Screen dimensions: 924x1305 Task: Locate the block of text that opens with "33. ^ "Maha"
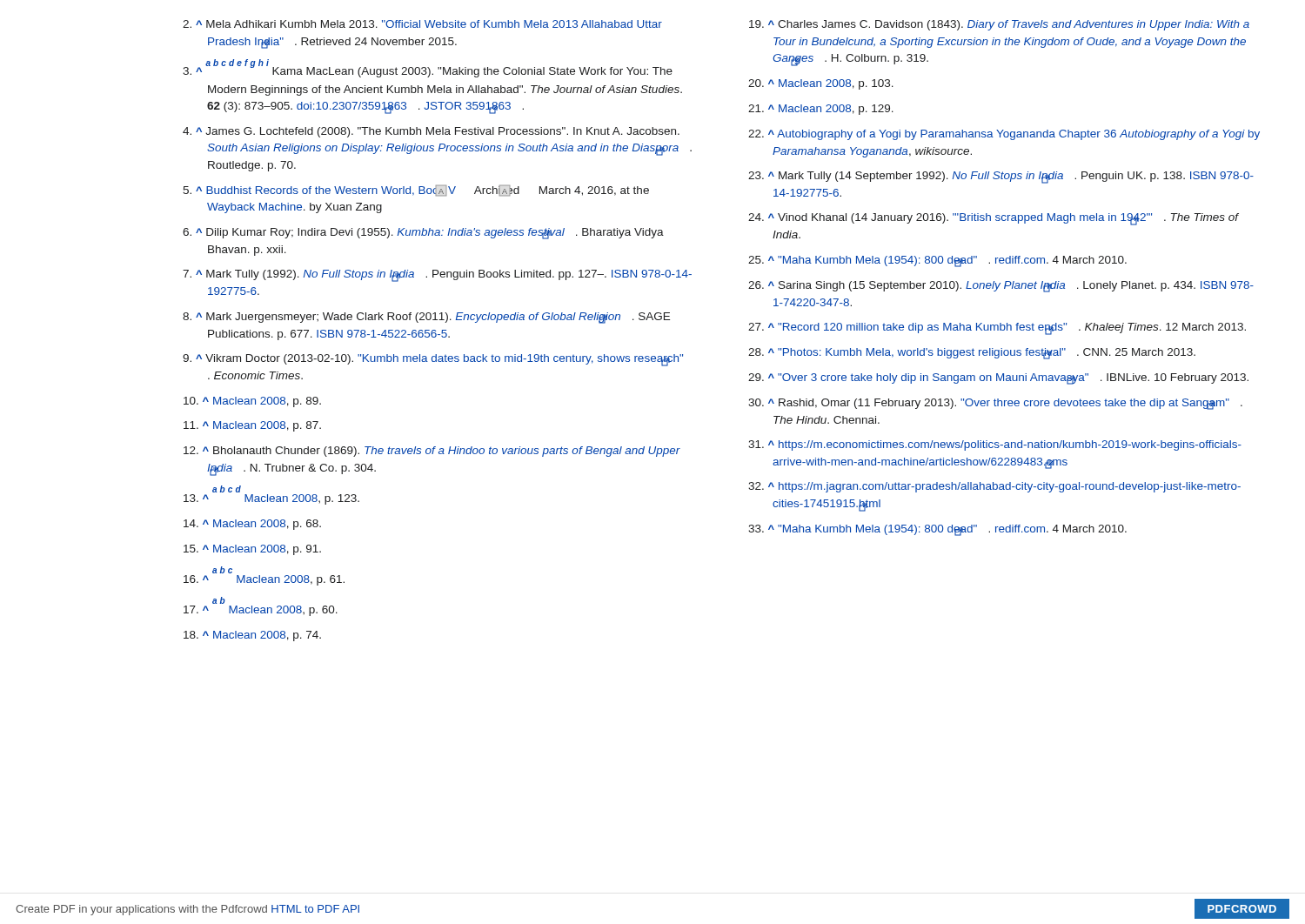[x=938, y=528]
